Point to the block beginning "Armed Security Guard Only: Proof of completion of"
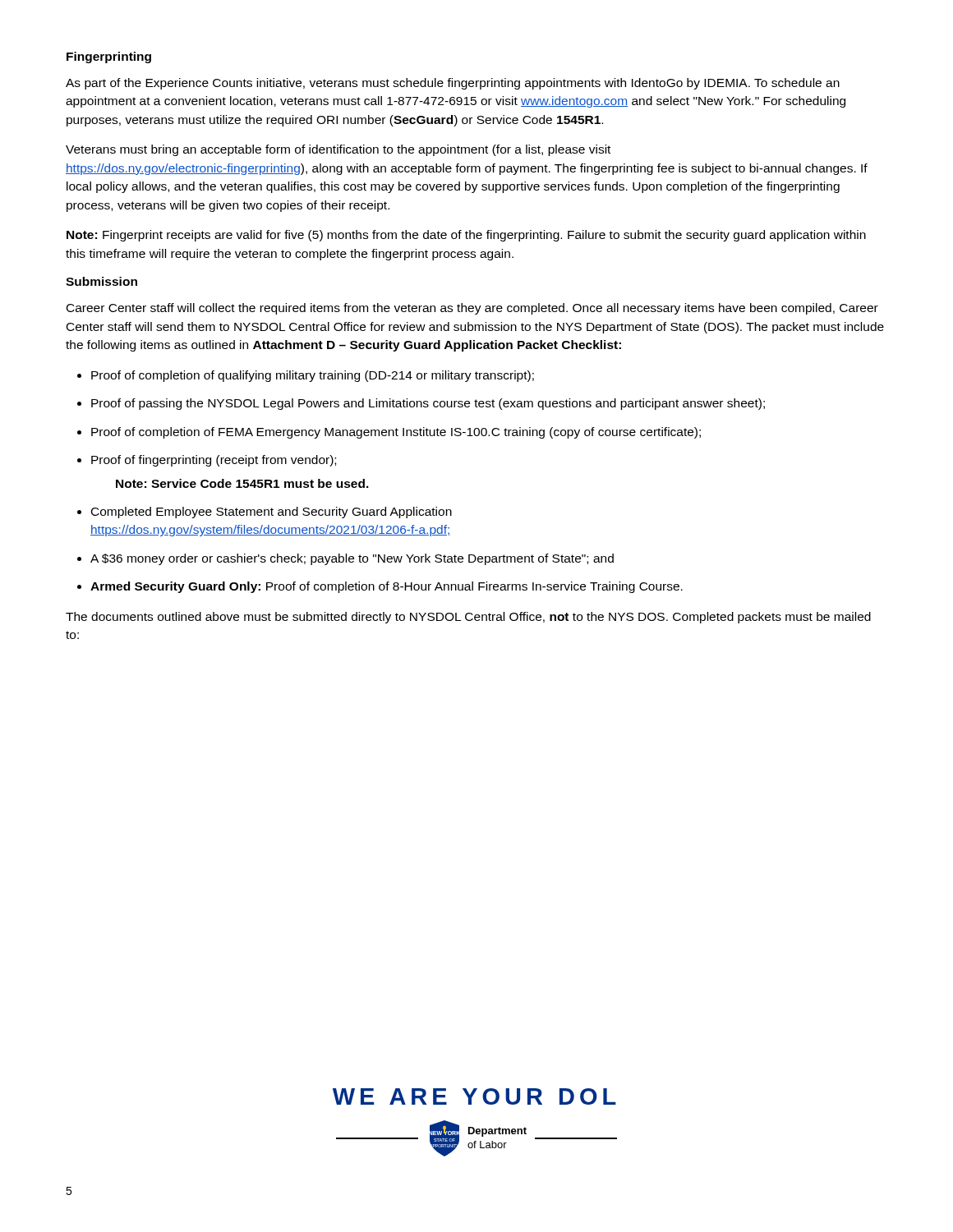The image size is (953, 1232). (x=476, y=587)
